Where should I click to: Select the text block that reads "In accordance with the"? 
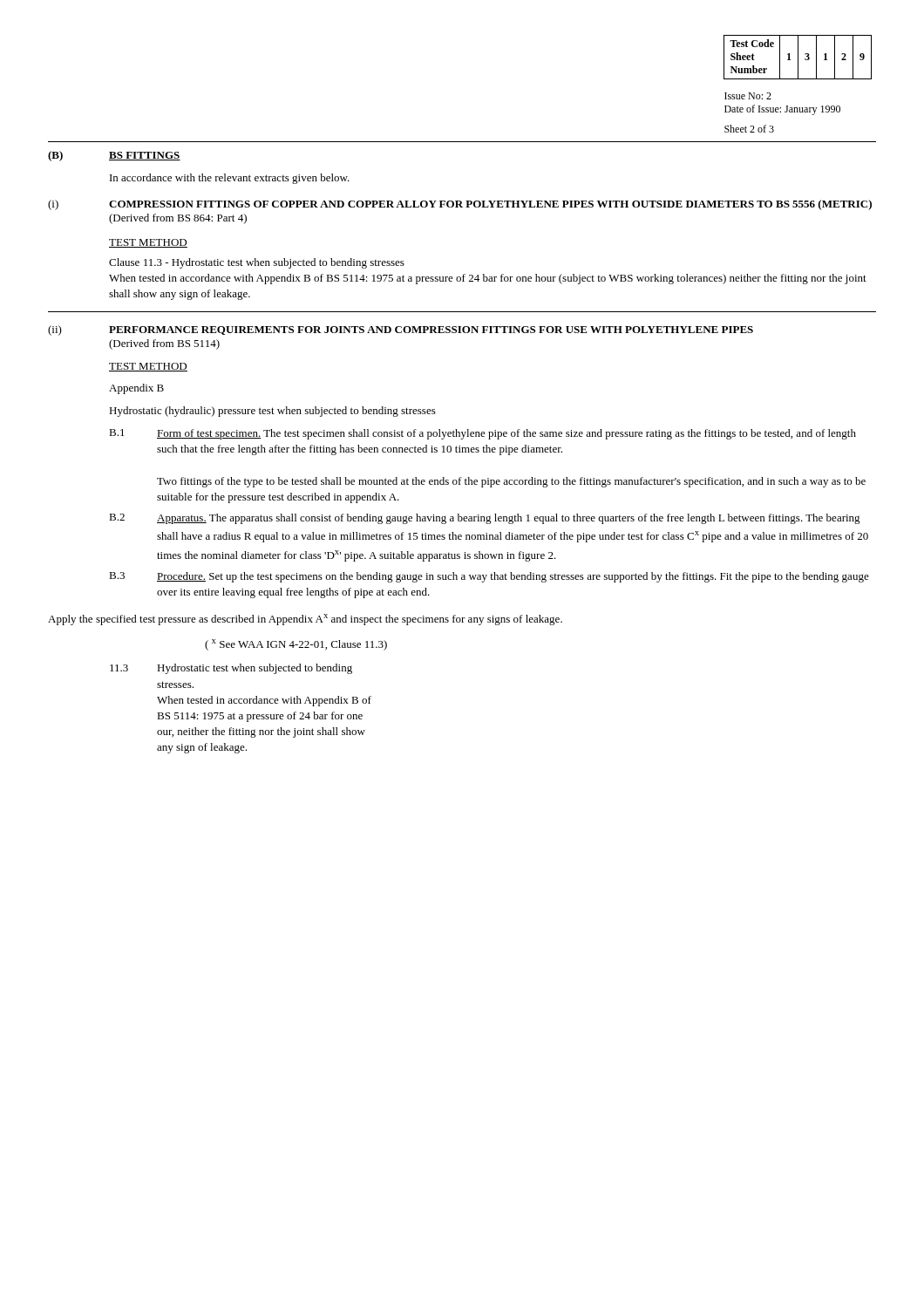(229, 177)
